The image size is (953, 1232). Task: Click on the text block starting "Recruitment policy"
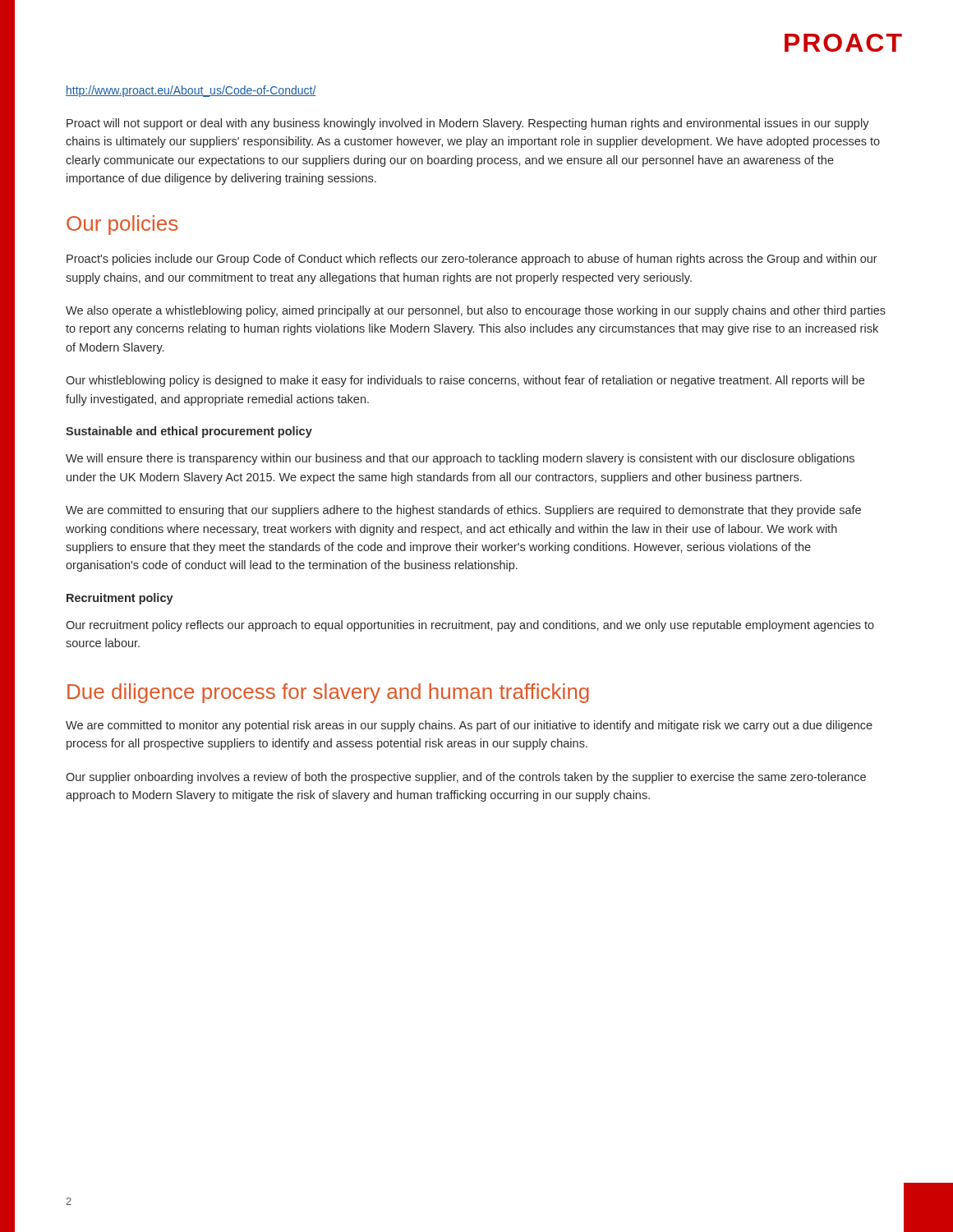[x=119, y=598]
